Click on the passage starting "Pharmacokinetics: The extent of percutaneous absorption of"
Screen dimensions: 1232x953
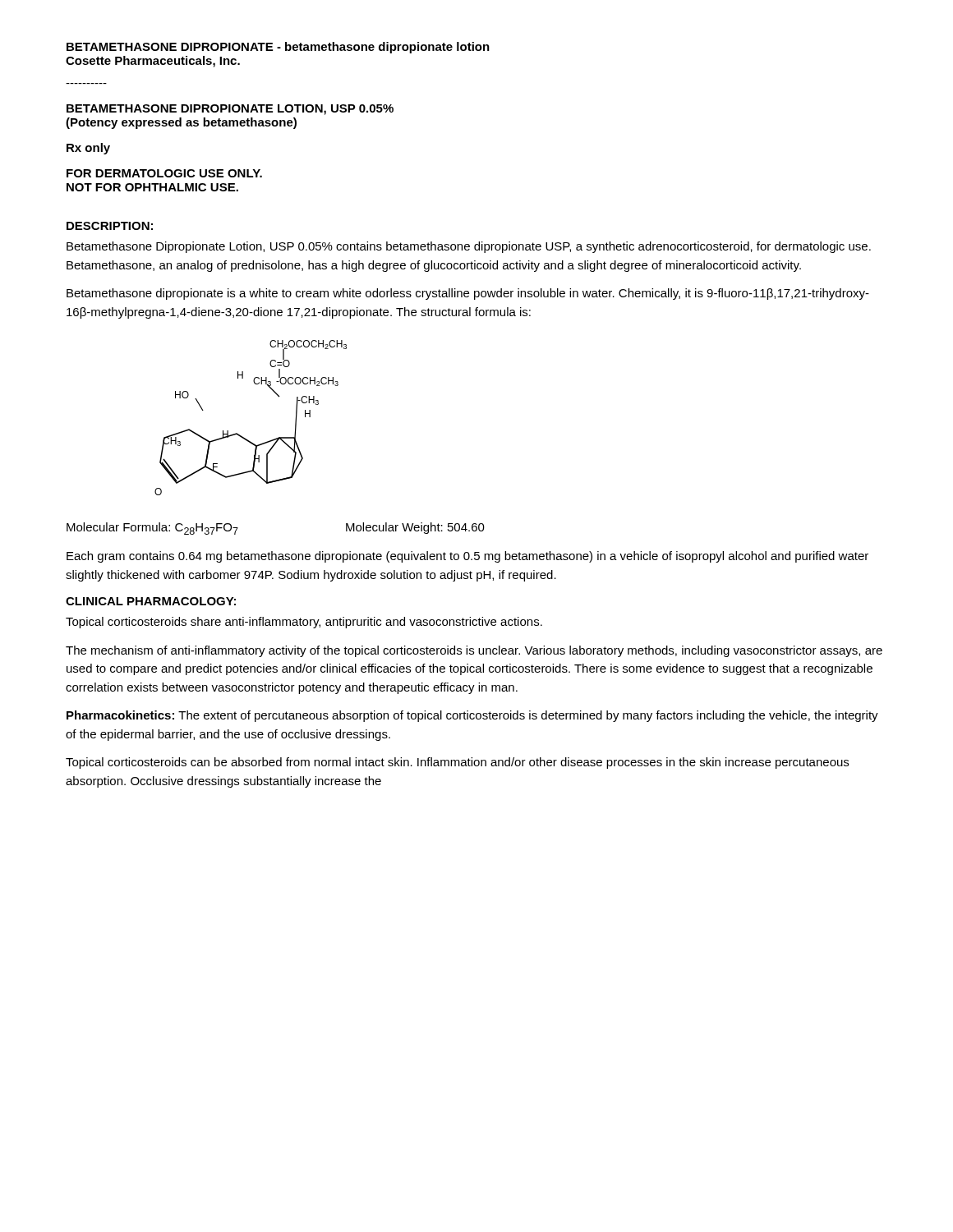tap(472, 724)
